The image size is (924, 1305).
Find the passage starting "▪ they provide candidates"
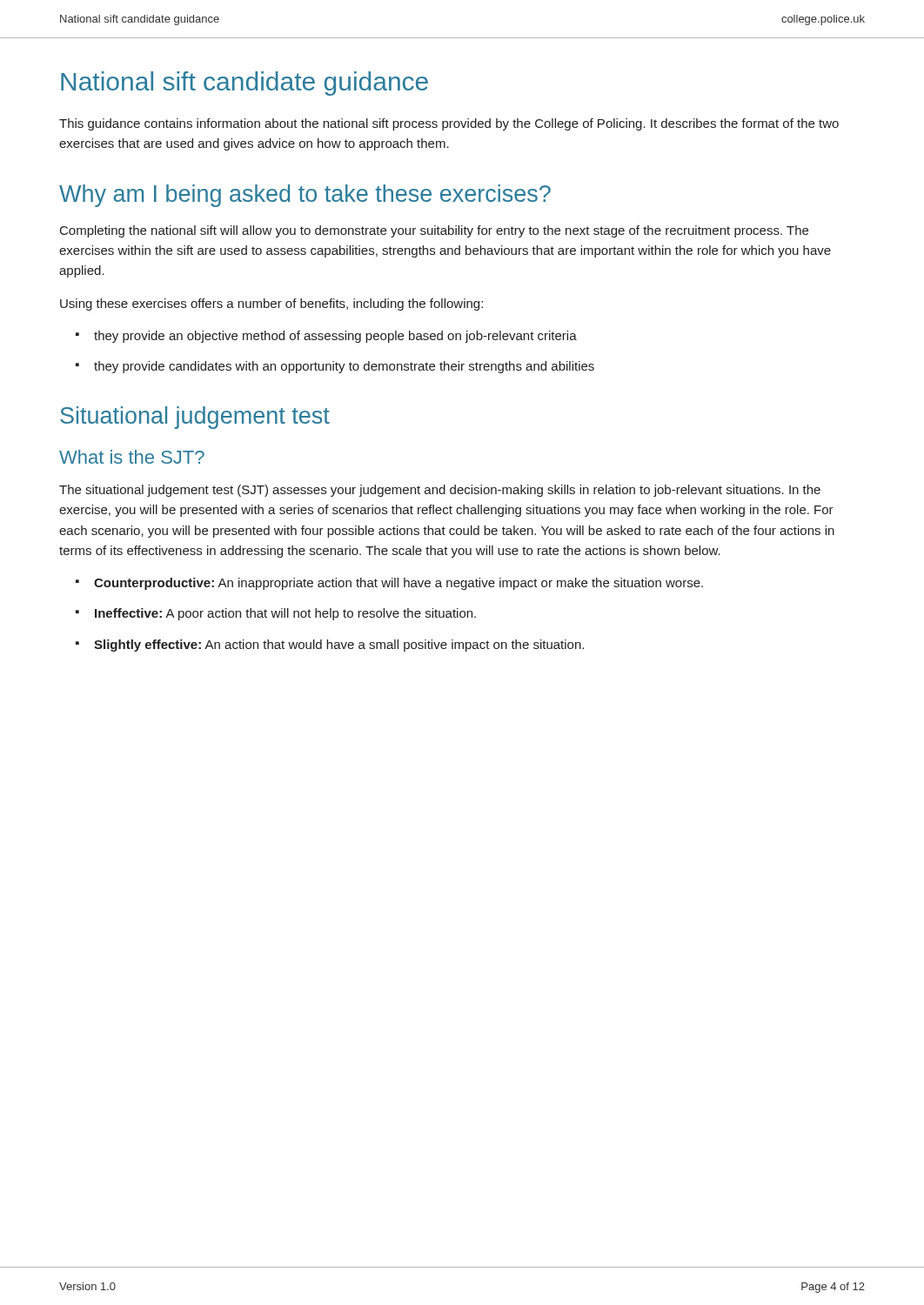pos(335,366)
